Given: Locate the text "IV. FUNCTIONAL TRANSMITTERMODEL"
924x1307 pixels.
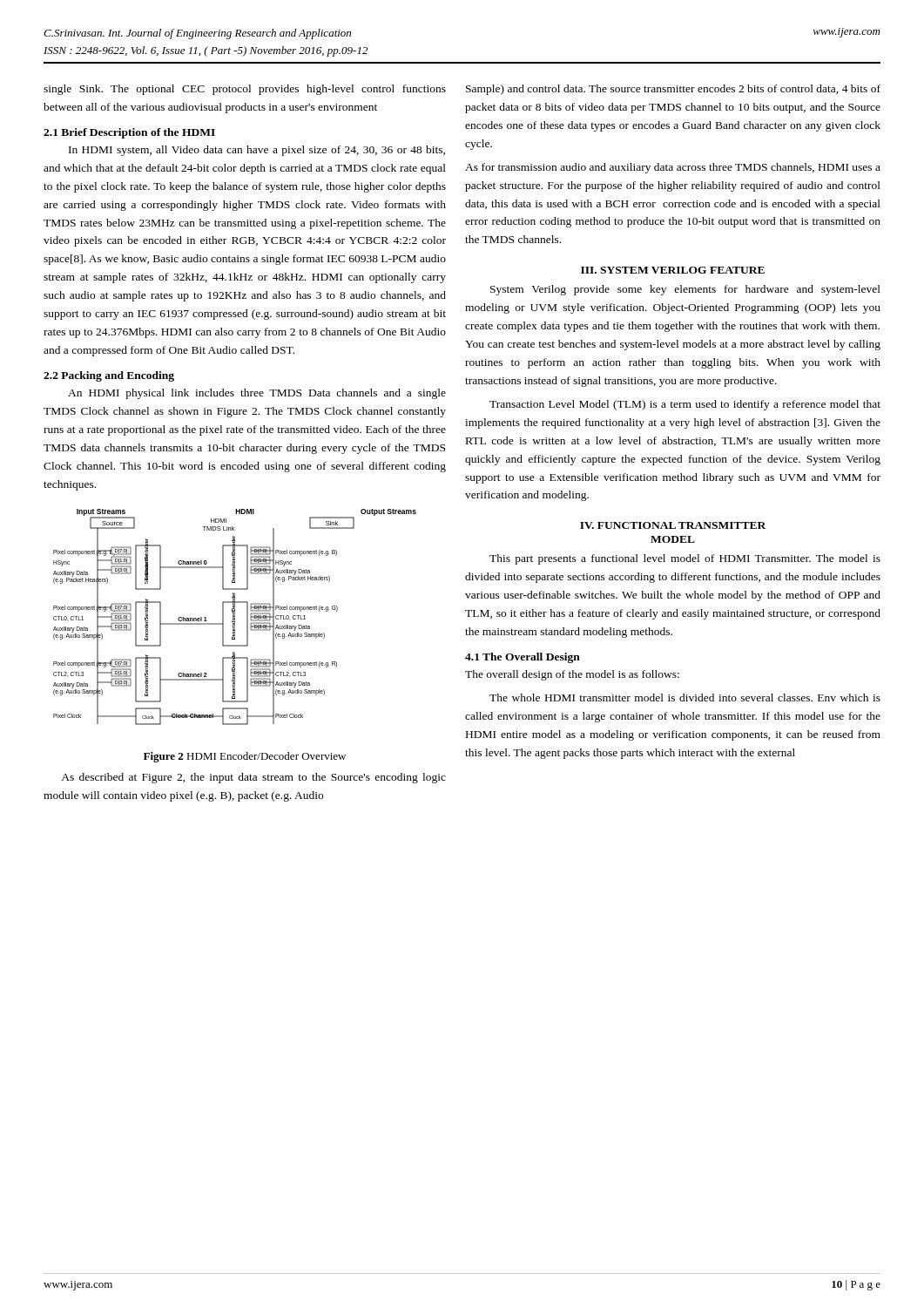Looking at the screenshot, I should click(x=673, y=532).
